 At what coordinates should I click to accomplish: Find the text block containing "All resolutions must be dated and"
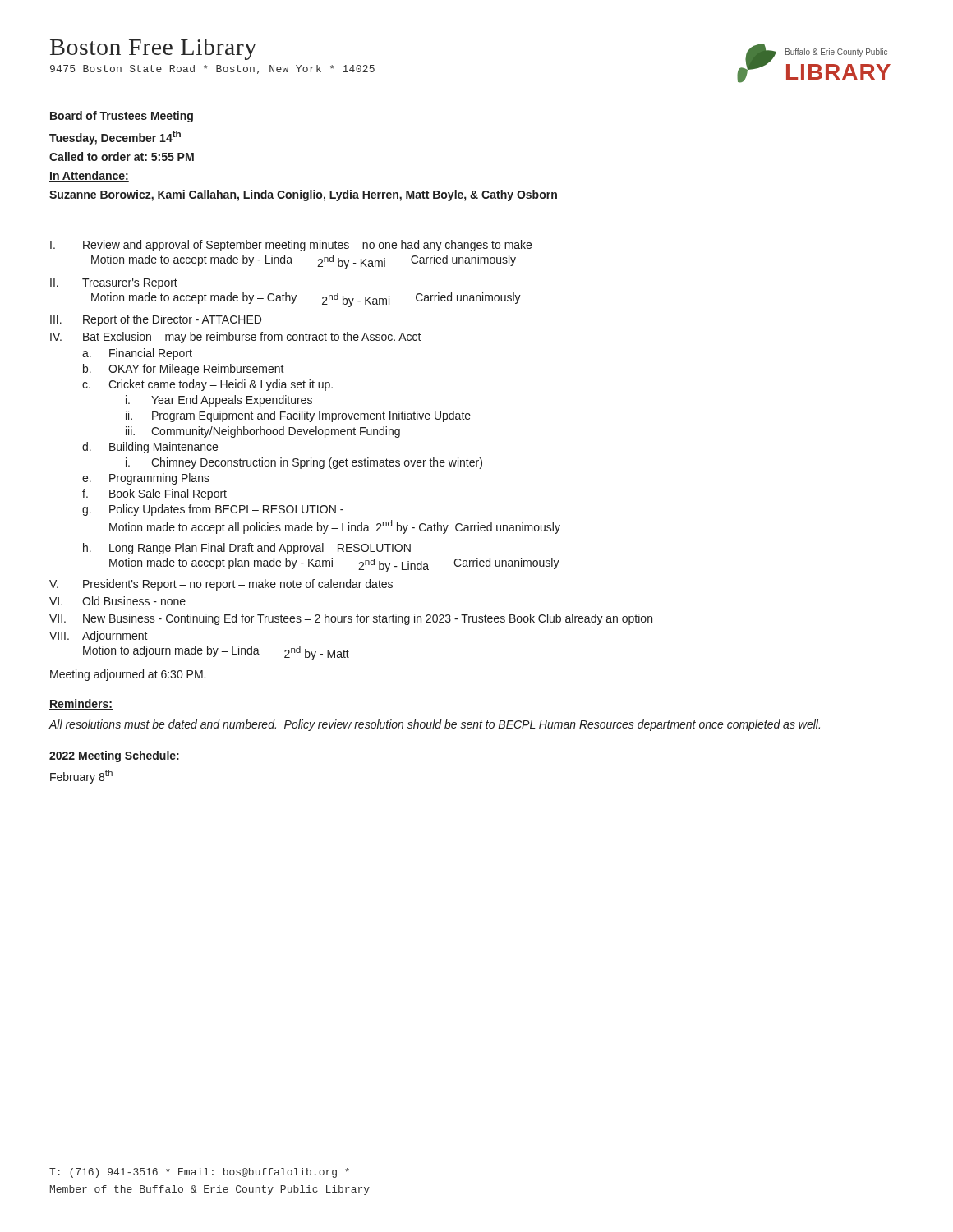[x=435, y=725]
